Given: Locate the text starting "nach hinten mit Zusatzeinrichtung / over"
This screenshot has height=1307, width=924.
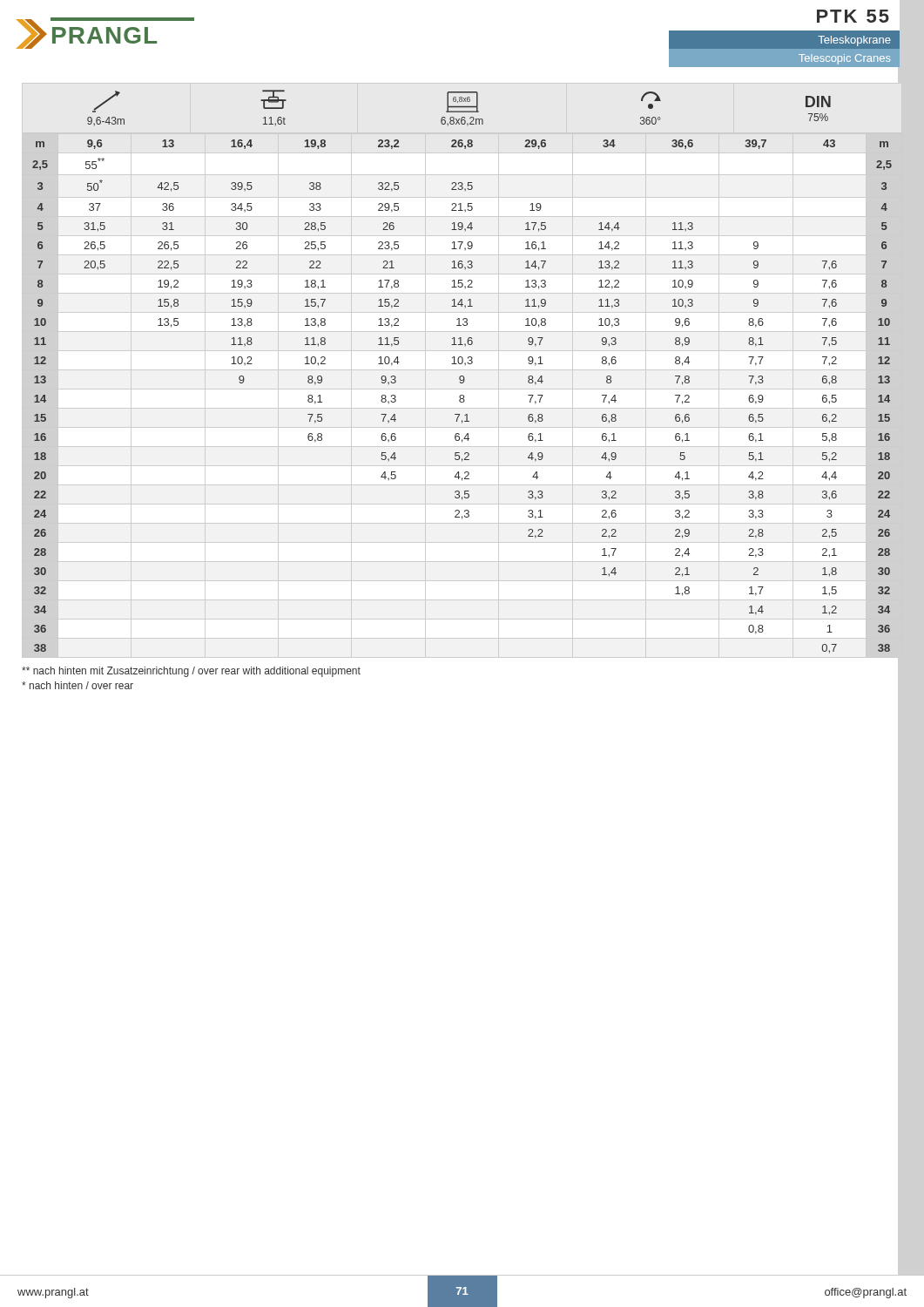Looking at the screenshot, I should coord(191,671).
